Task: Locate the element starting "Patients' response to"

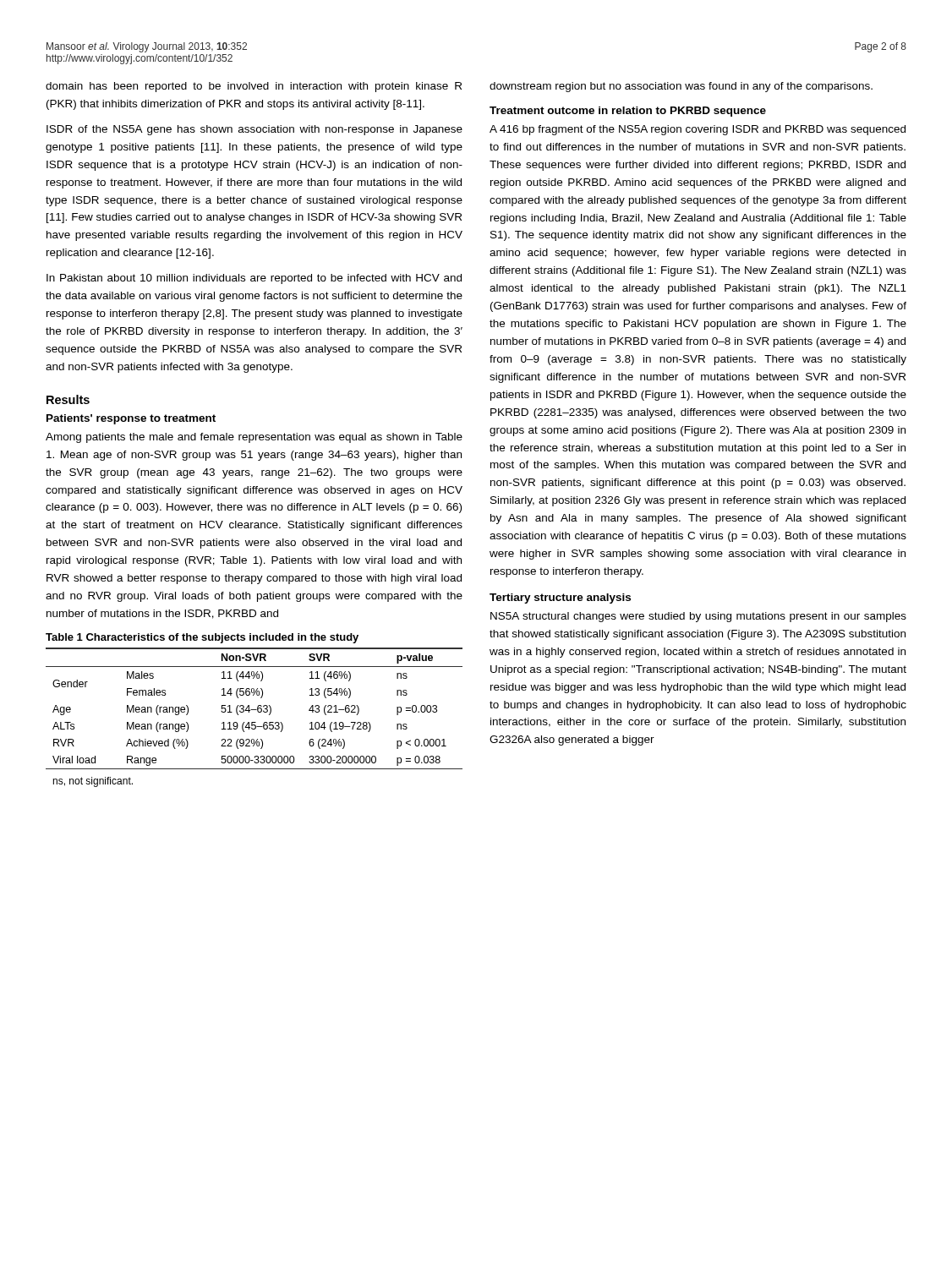Action: pos(131,418)
